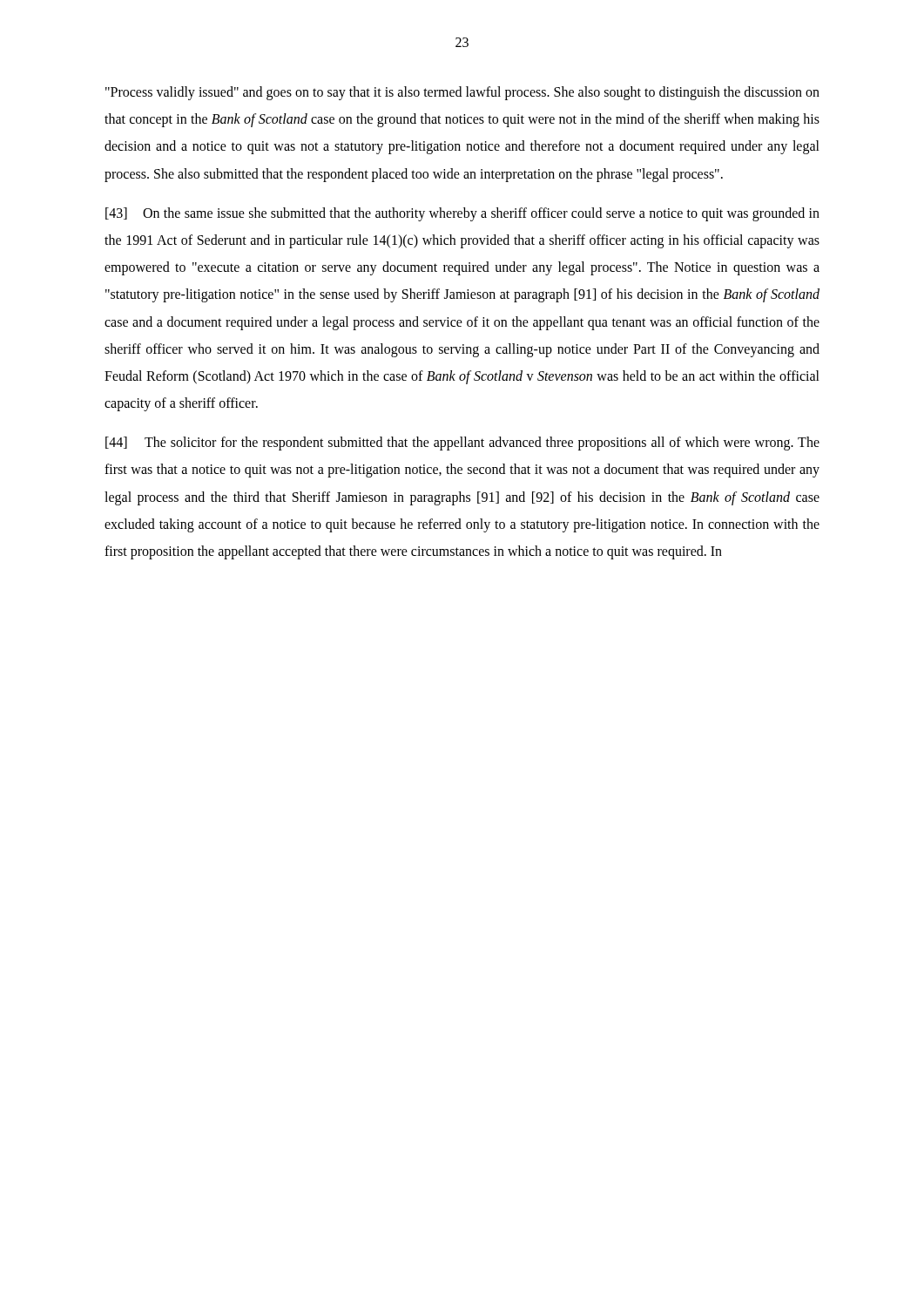The image size is (924, 1307).
Task: Locate the block of text that opens with "[44] The solicitor for"
Action: click(462, 497)
